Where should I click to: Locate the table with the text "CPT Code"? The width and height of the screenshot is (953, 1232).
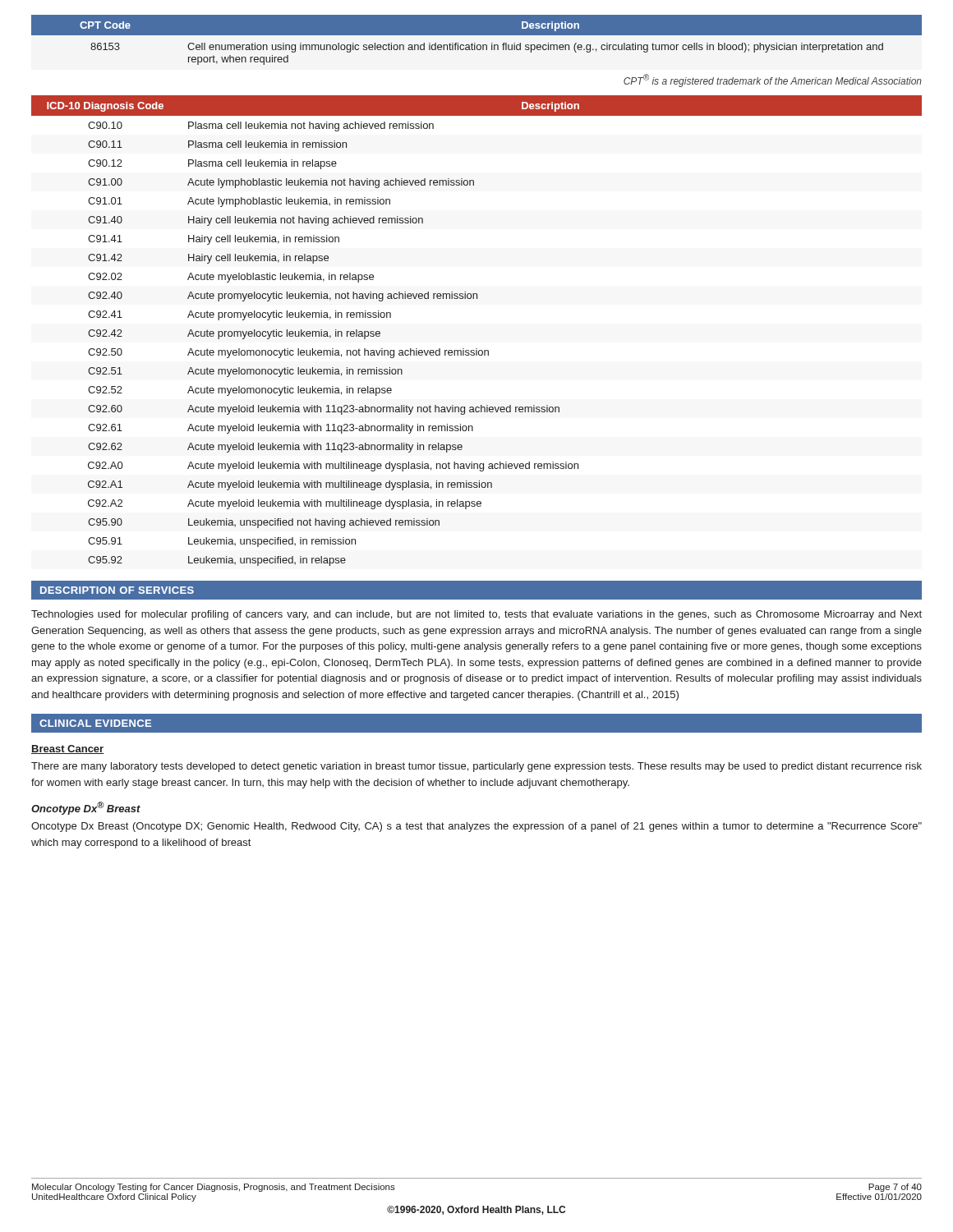tap(476, 42)
